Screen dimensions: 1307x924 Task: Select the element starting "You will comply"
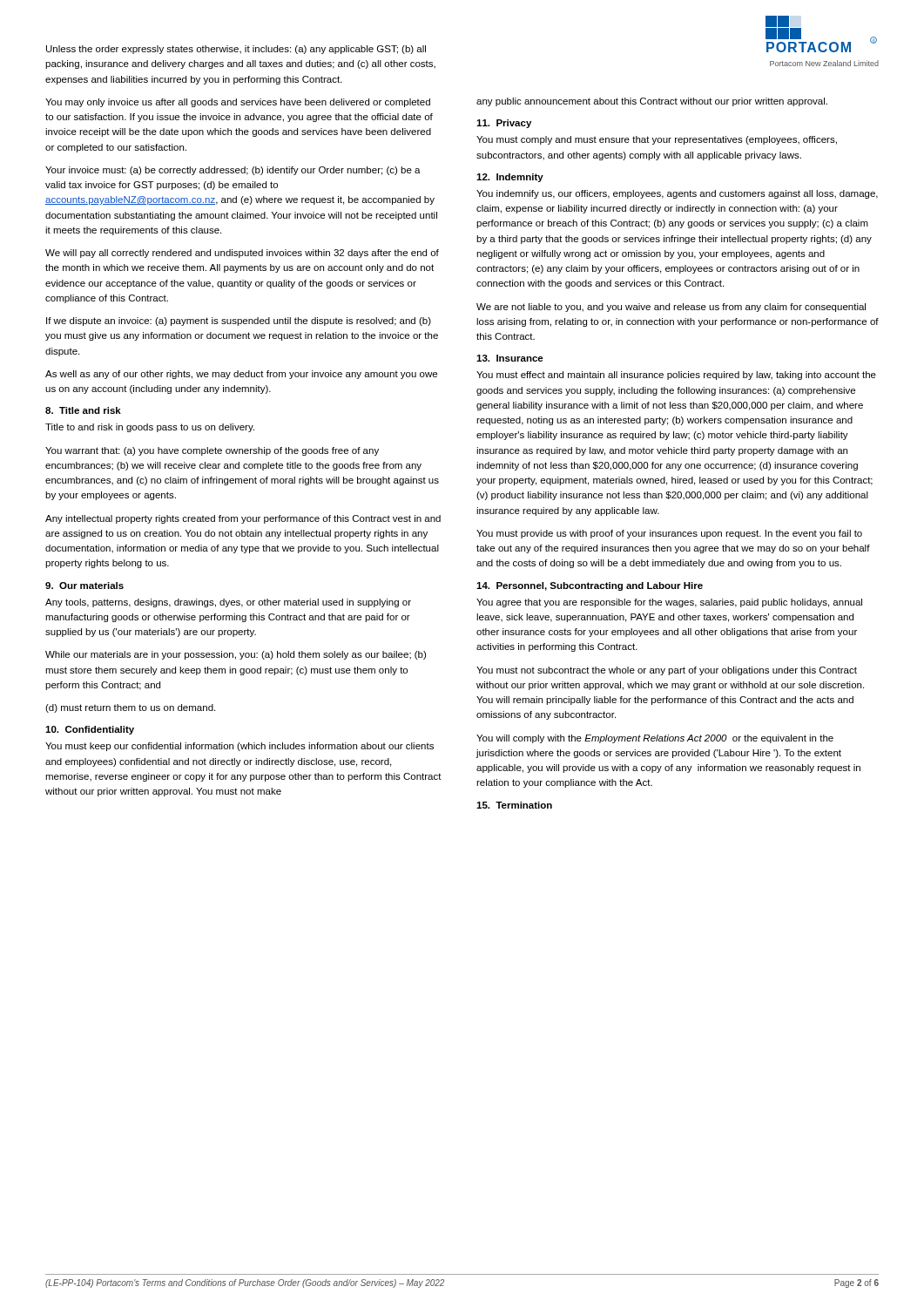(x=669, y=760)
